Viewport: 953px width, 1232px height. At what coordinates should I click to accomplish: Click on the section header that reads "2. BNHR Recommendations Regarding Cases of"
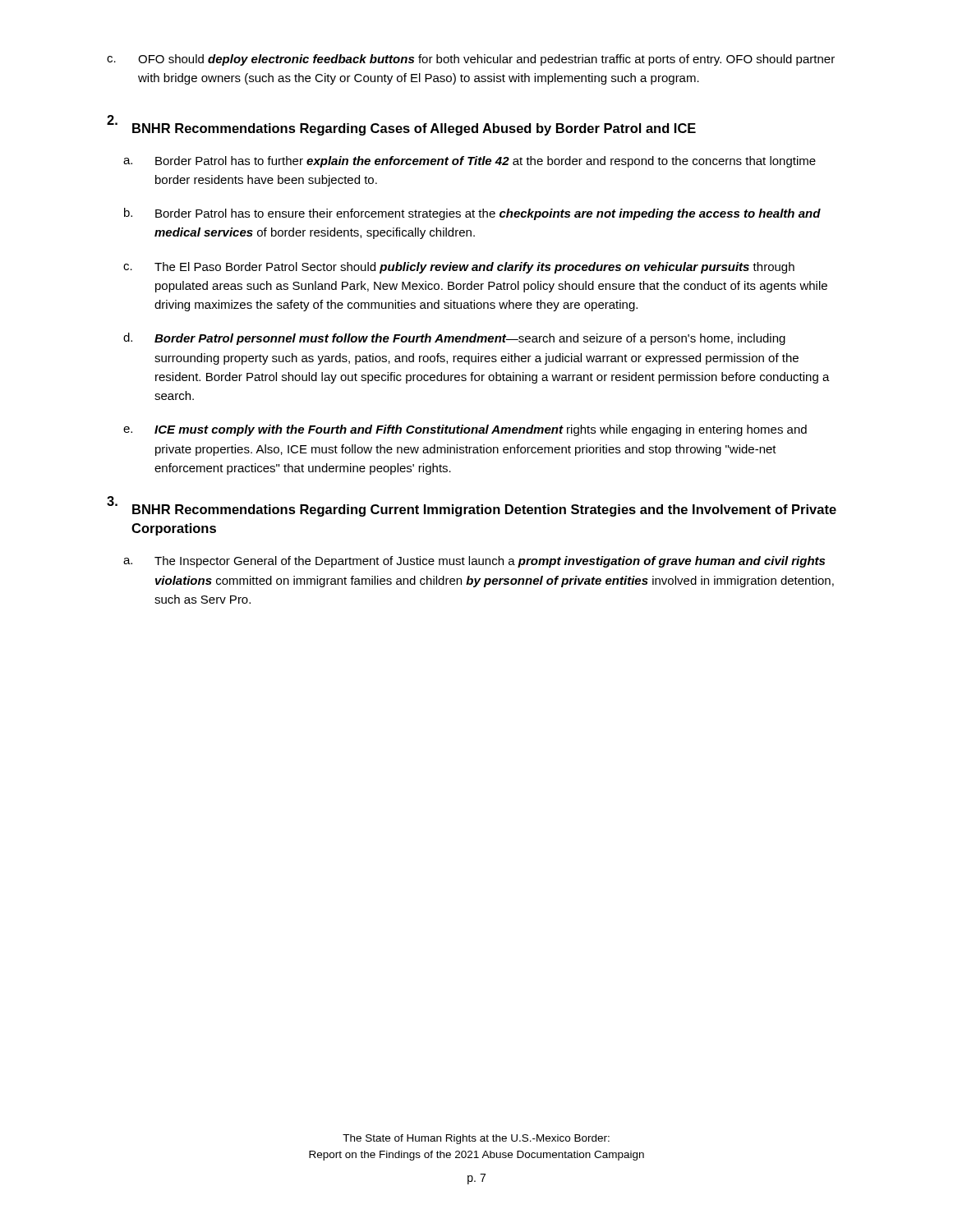pos(476,124)
